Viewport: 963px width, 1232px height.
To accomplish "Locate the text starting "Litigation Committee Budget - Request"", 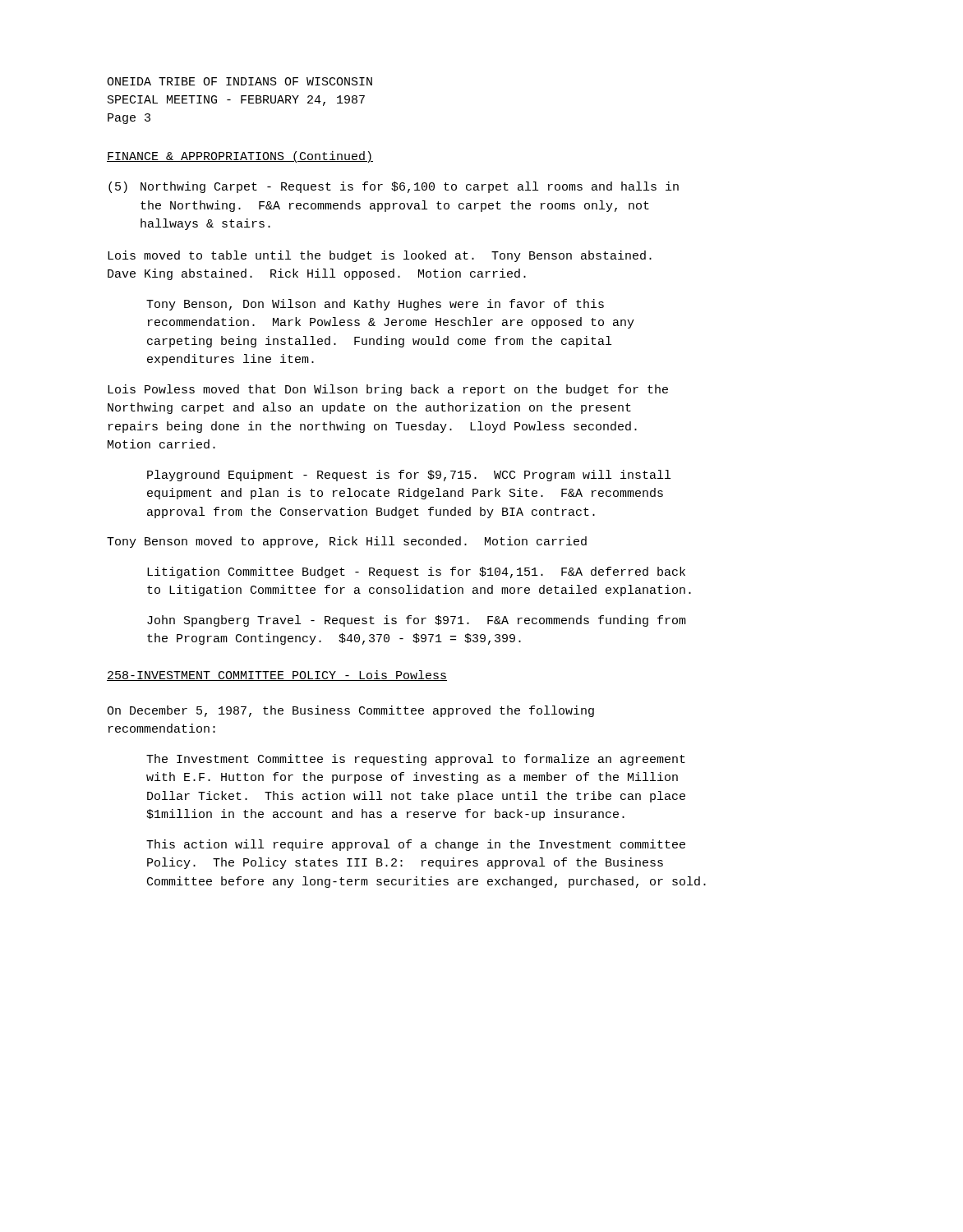I will 420,582.
